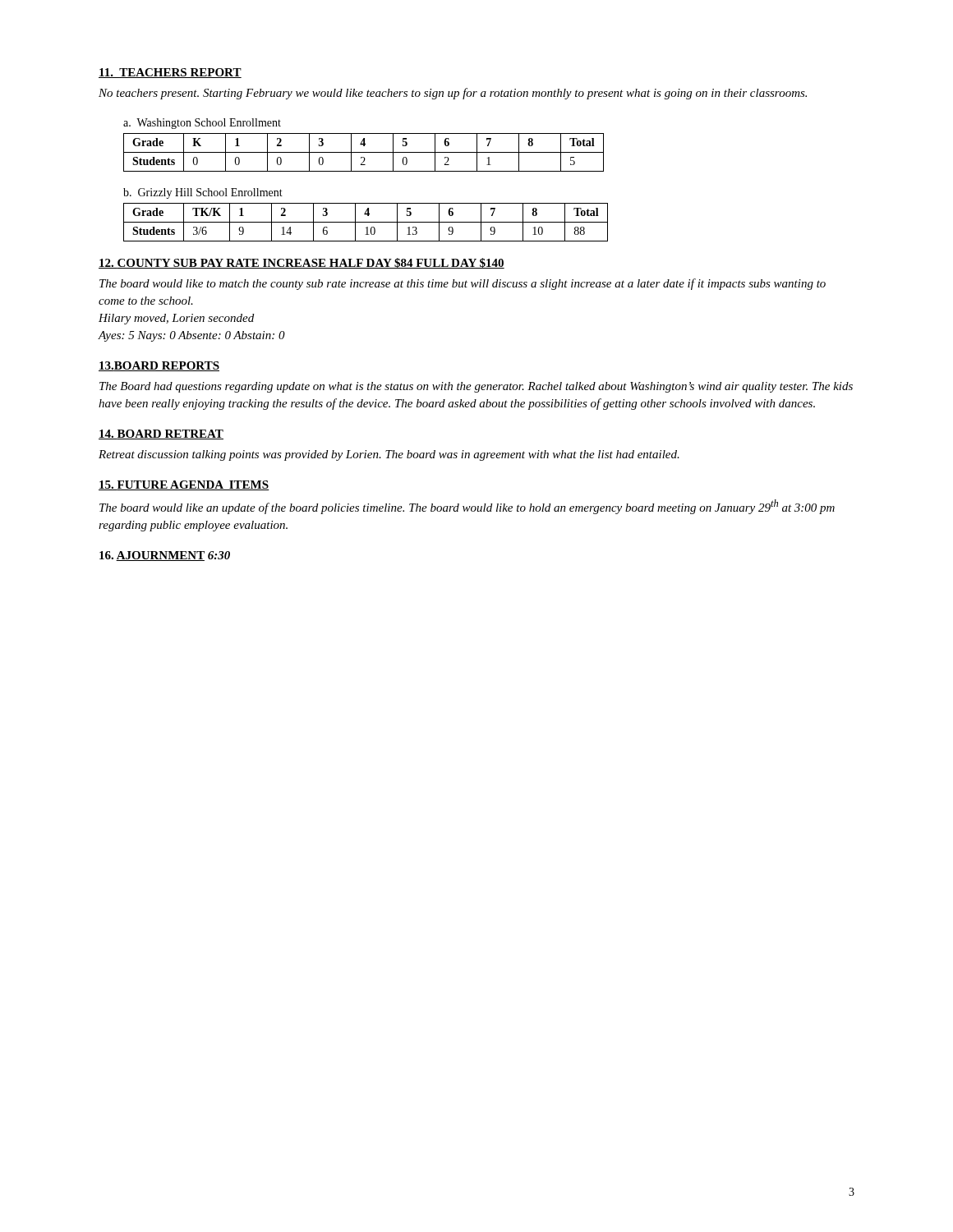Click on the table containing "TK/K"
The width and height of the screenshot is (953, 1232).
pyautogui.click(x=489, y=222)
